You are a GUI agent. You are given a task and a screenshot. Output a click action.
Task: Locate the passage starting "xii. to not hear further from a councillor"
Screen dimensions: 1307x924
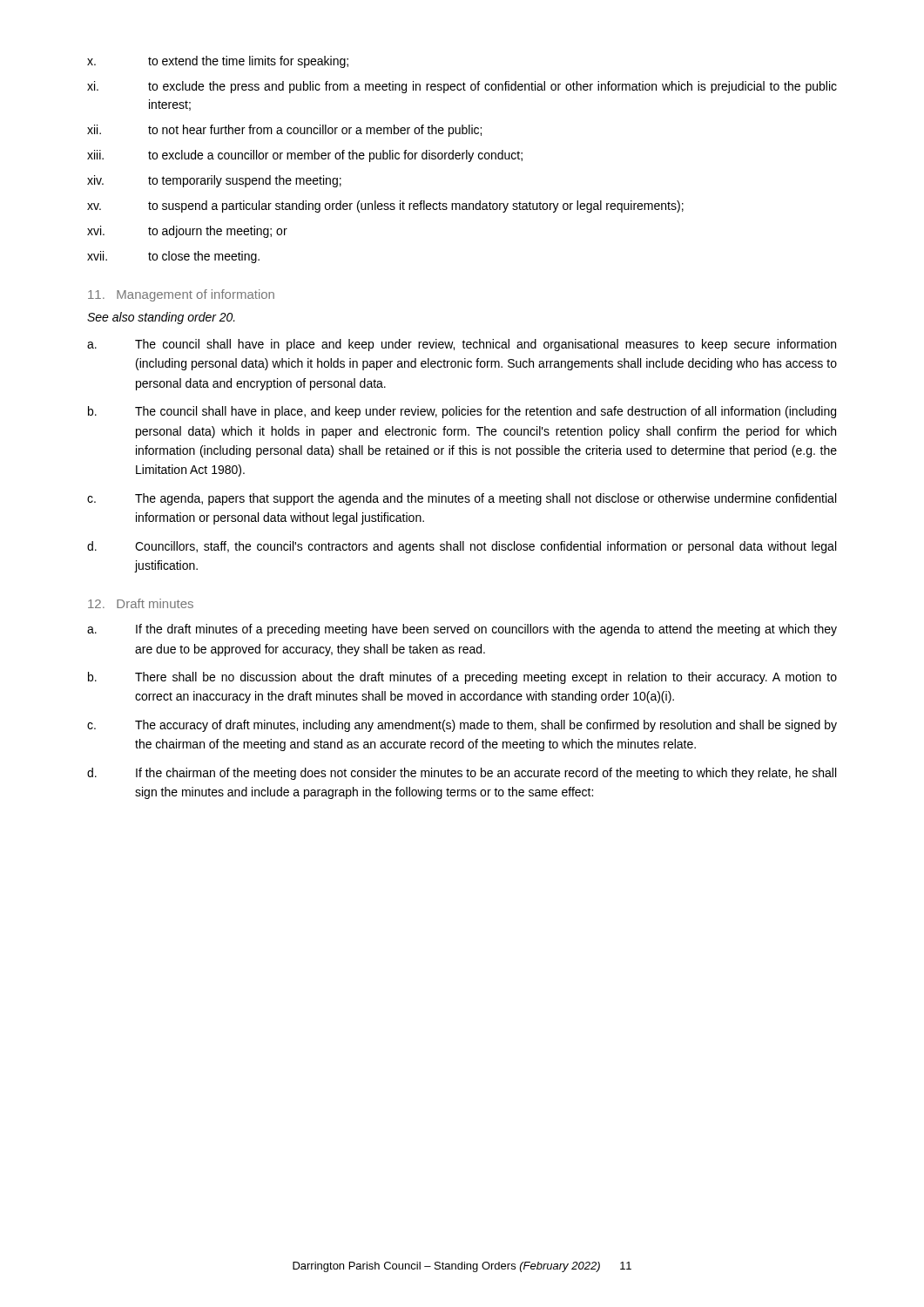pos(462,130)
